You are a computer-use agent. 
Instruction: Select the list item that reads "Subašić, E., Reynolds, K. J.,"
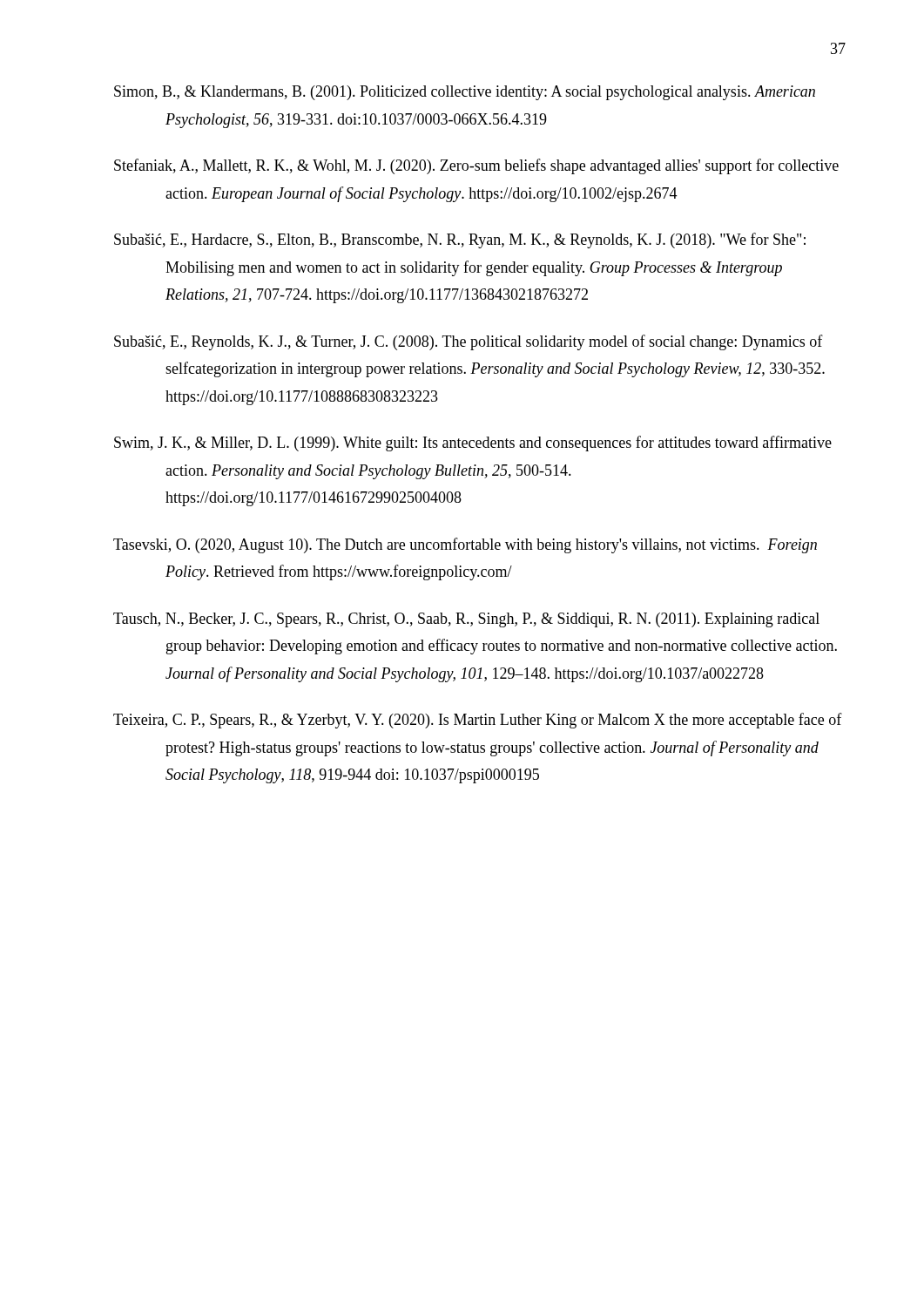[x=469, y=369]
